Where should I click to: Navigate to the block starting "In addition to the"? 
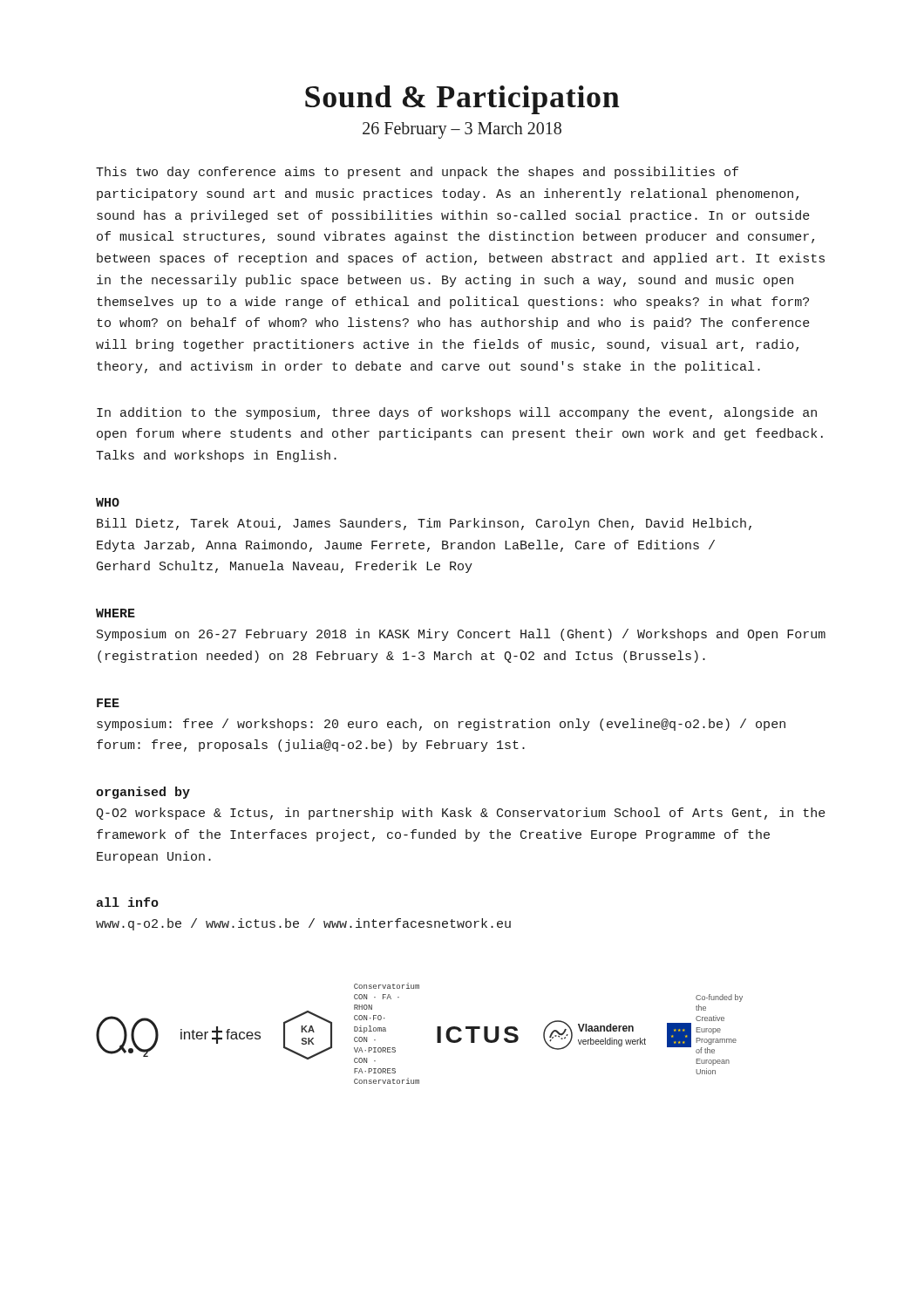click(x=461, y=435)
